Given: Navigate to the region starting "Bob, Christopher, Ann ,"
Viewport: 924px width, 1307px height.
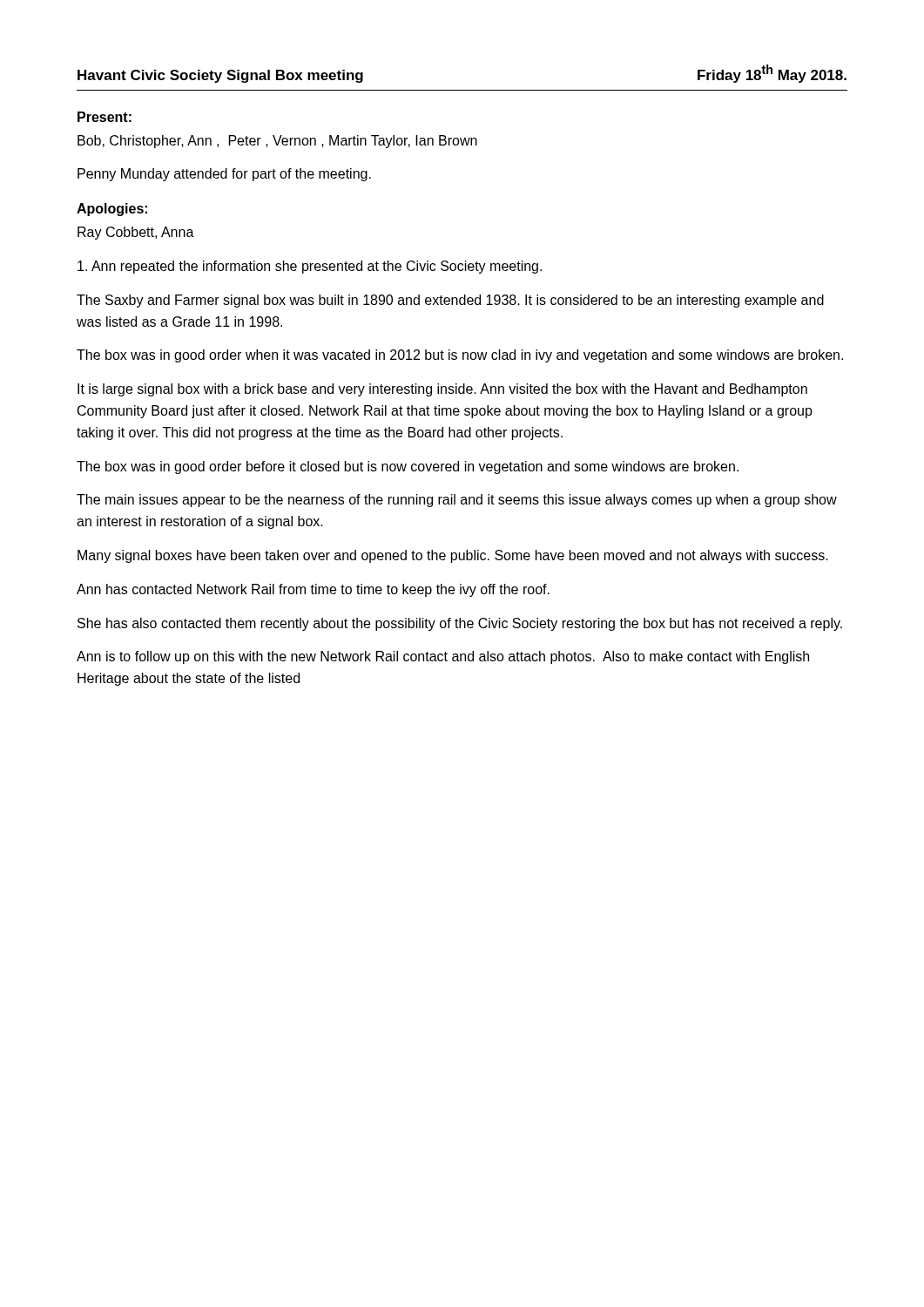Looking at the screenshot, I should tap(277, 140).
